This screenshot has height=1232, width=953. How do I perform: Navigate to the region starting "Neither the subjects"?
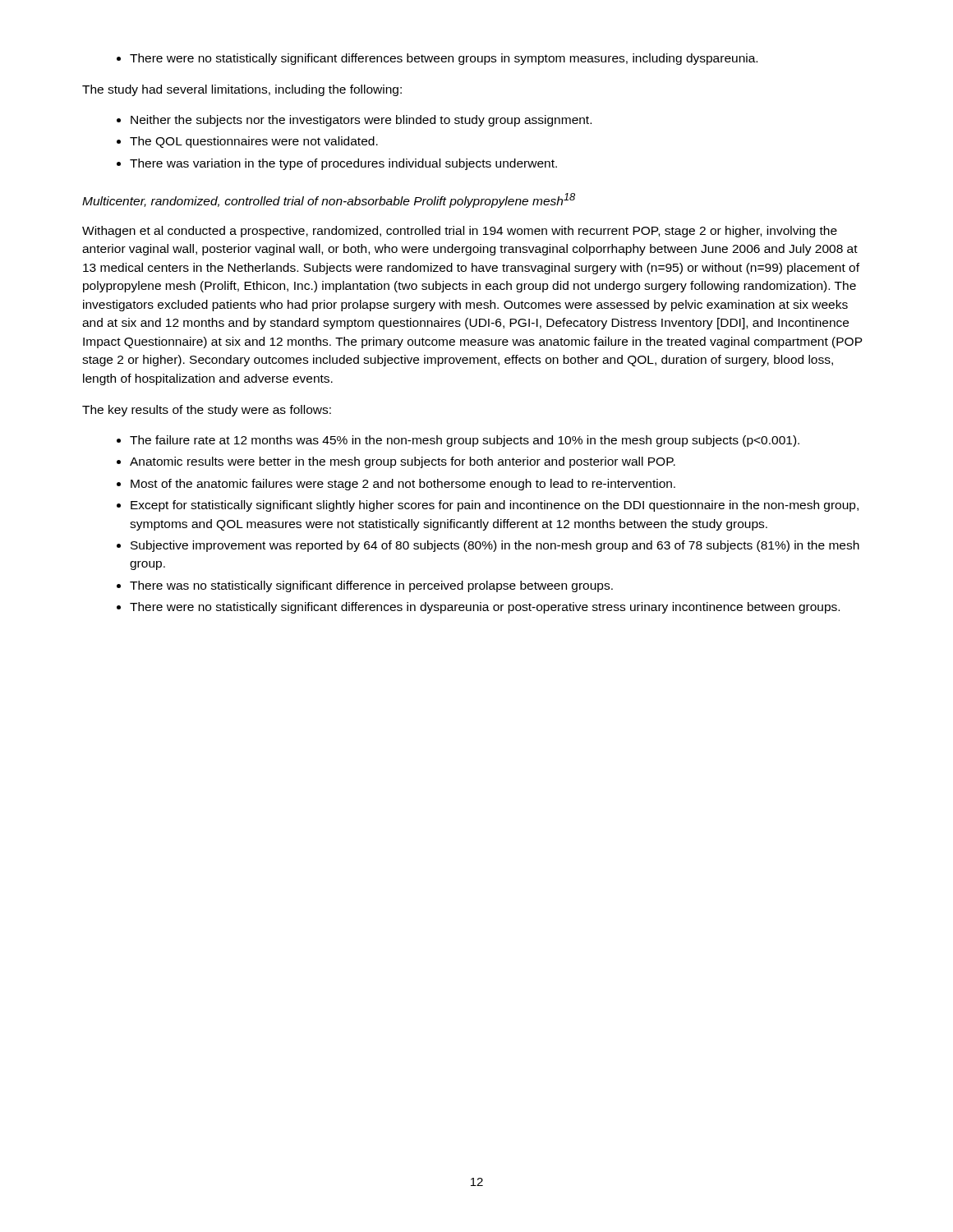tap(489, 120)
